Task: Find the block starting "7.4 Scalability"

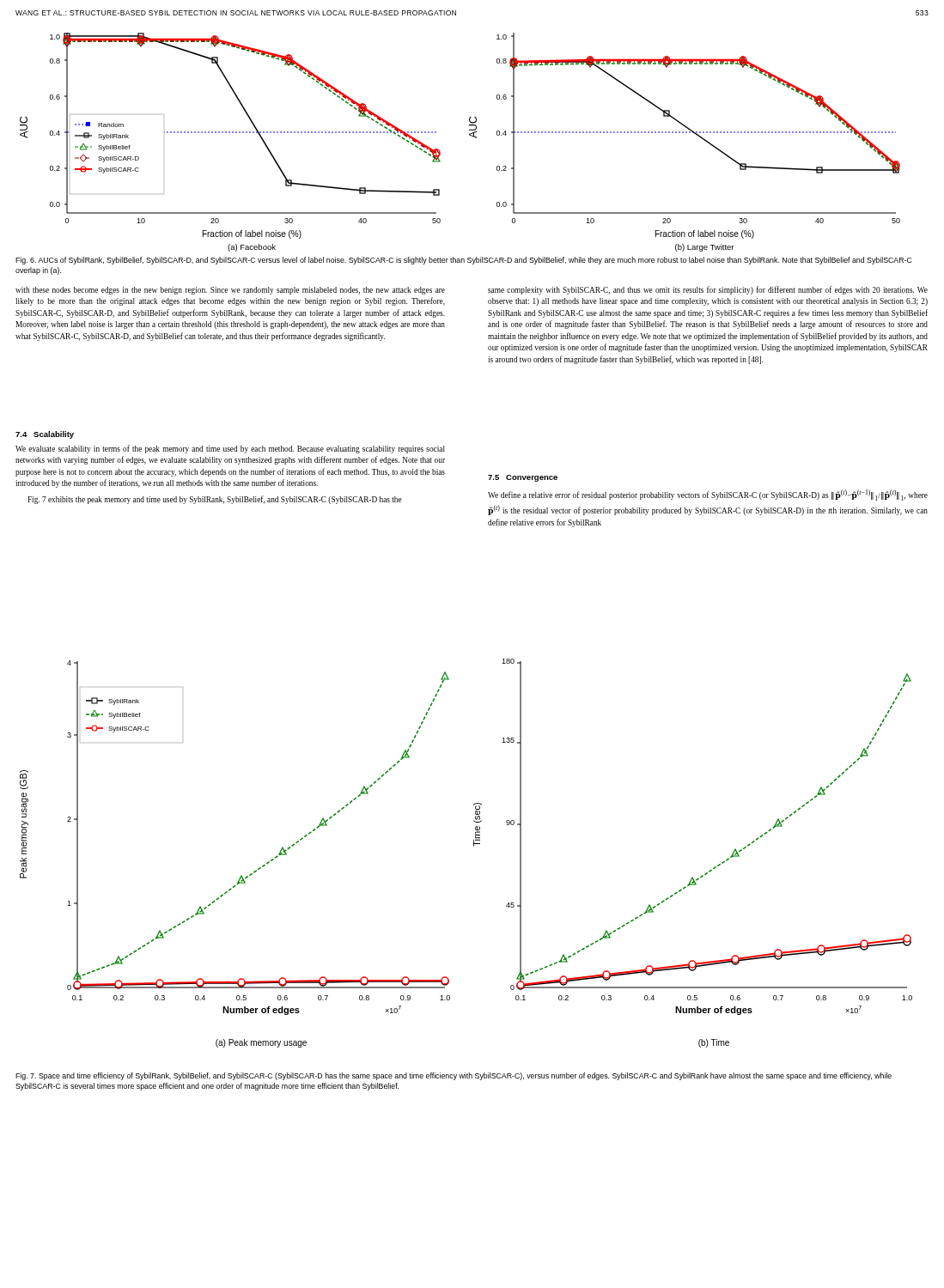Action: tap(45, 434)
